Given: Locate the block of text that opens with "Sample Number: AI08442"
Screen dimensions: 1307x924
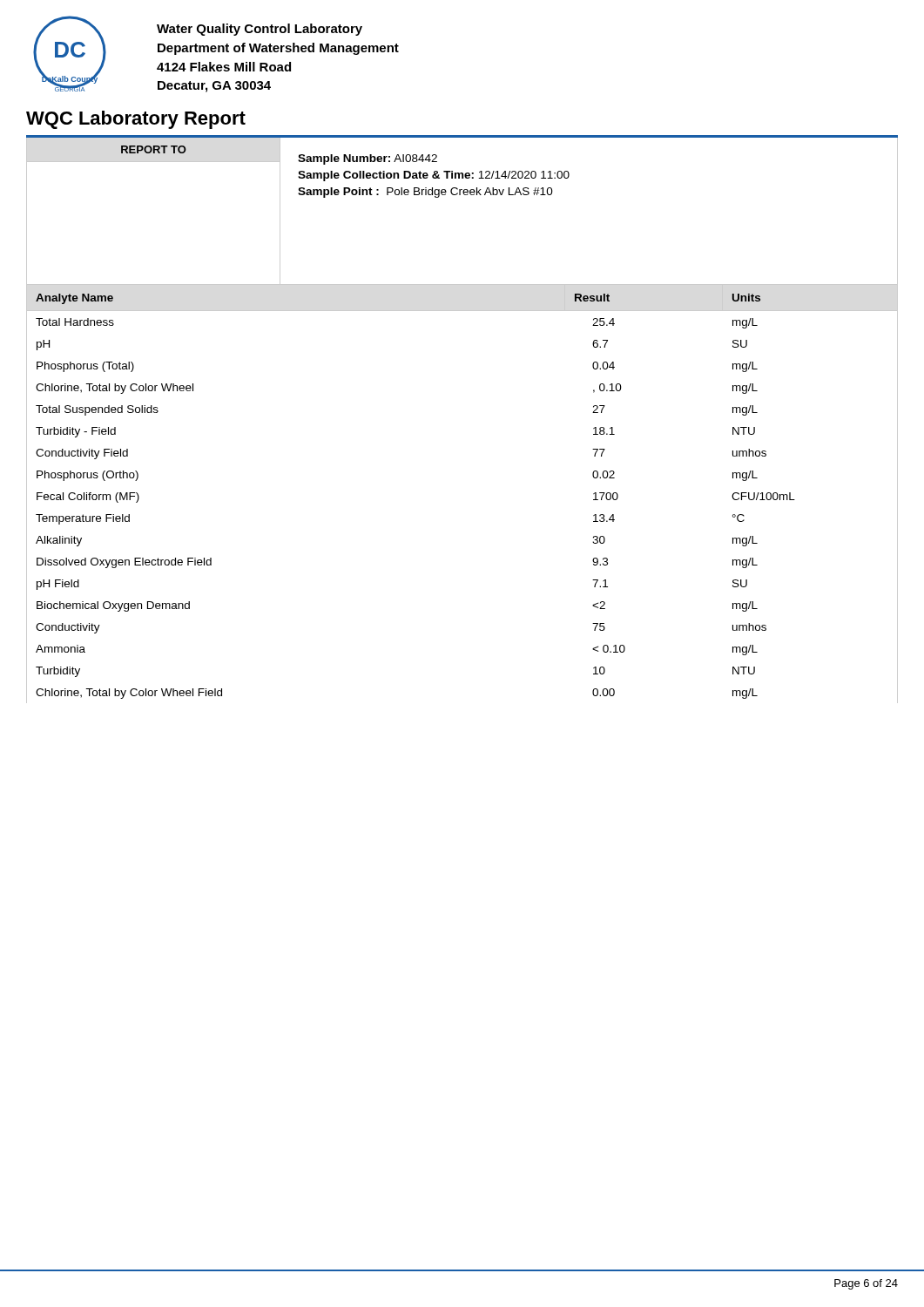Looking at the screenshot, I should (x=368, y=159).
